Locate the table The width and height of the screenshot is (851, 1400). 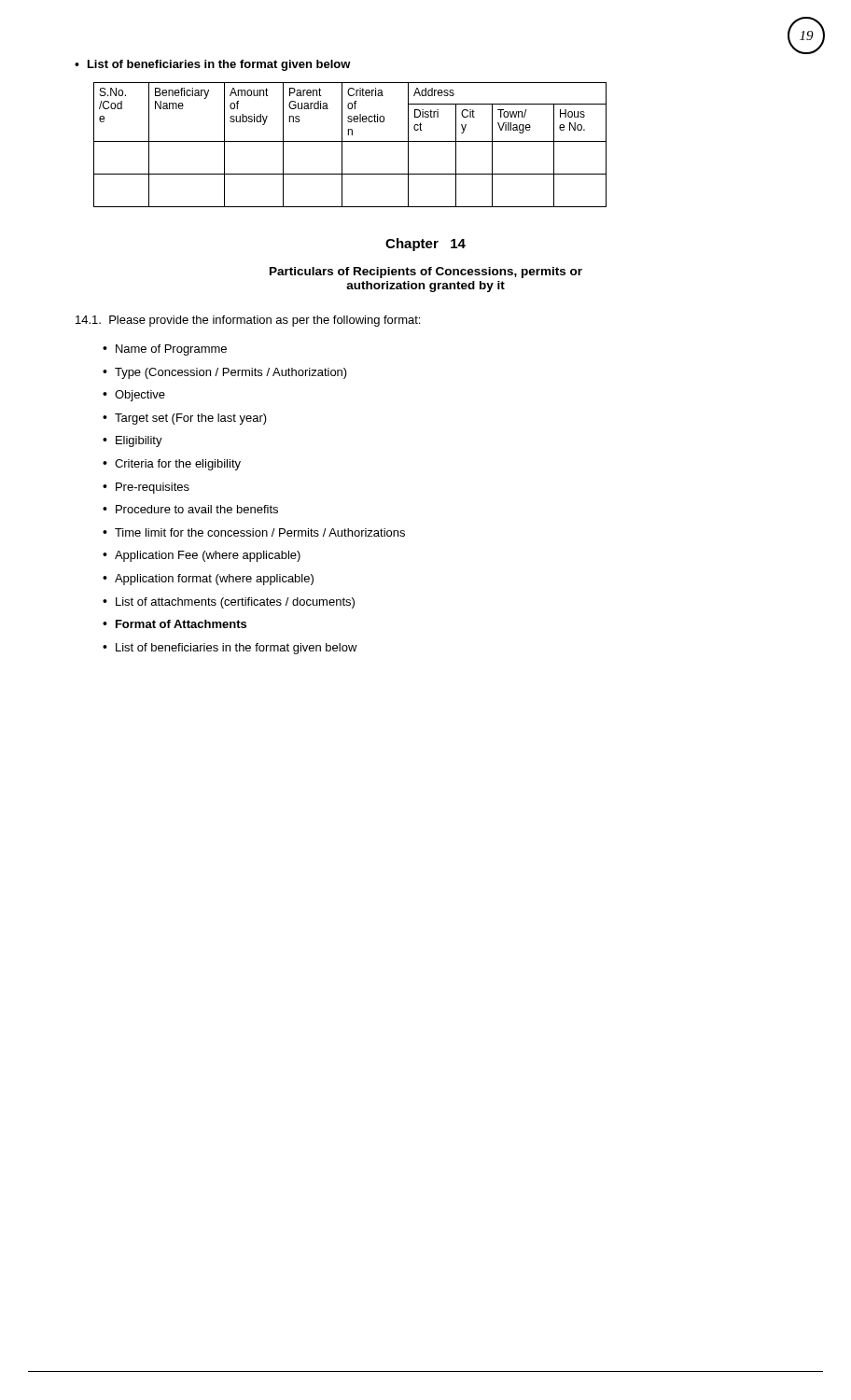(435, 144)
